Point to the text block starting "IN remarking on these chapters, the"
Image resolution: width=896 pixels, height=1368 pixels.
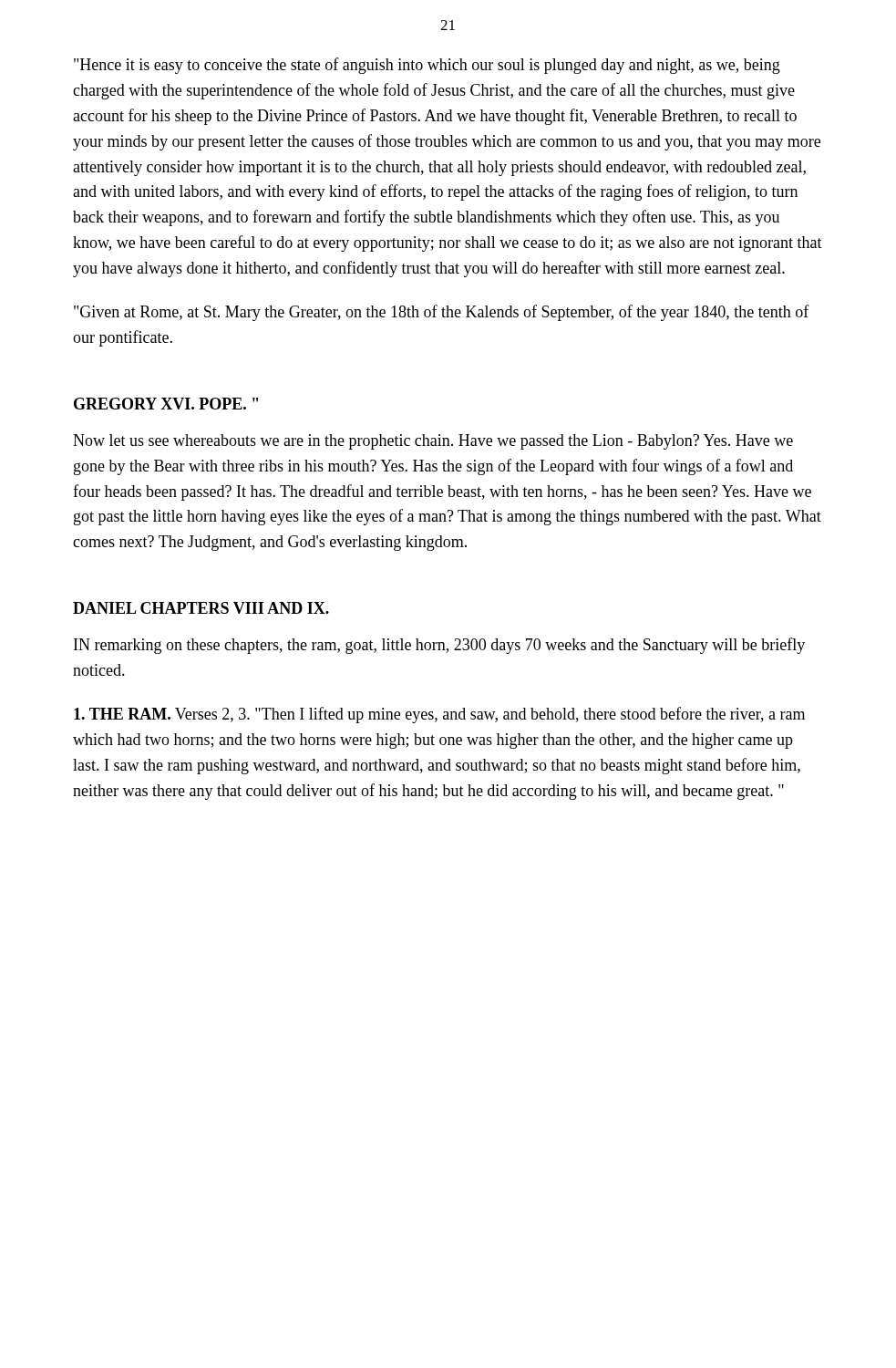click(439, 658)
